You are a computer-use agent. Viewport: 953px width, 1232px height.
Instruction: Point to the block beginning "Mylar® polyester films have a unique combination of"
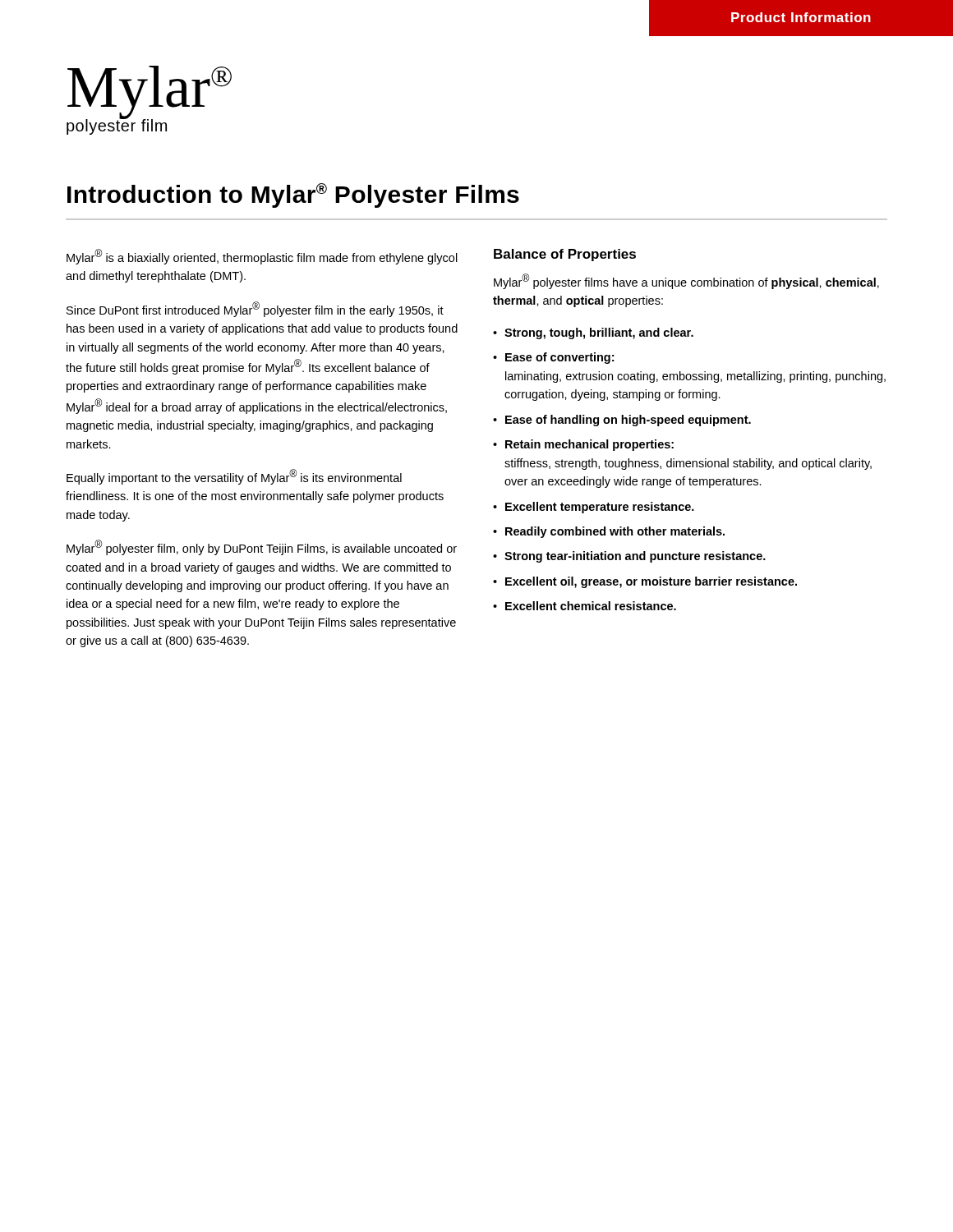(686, 290)
